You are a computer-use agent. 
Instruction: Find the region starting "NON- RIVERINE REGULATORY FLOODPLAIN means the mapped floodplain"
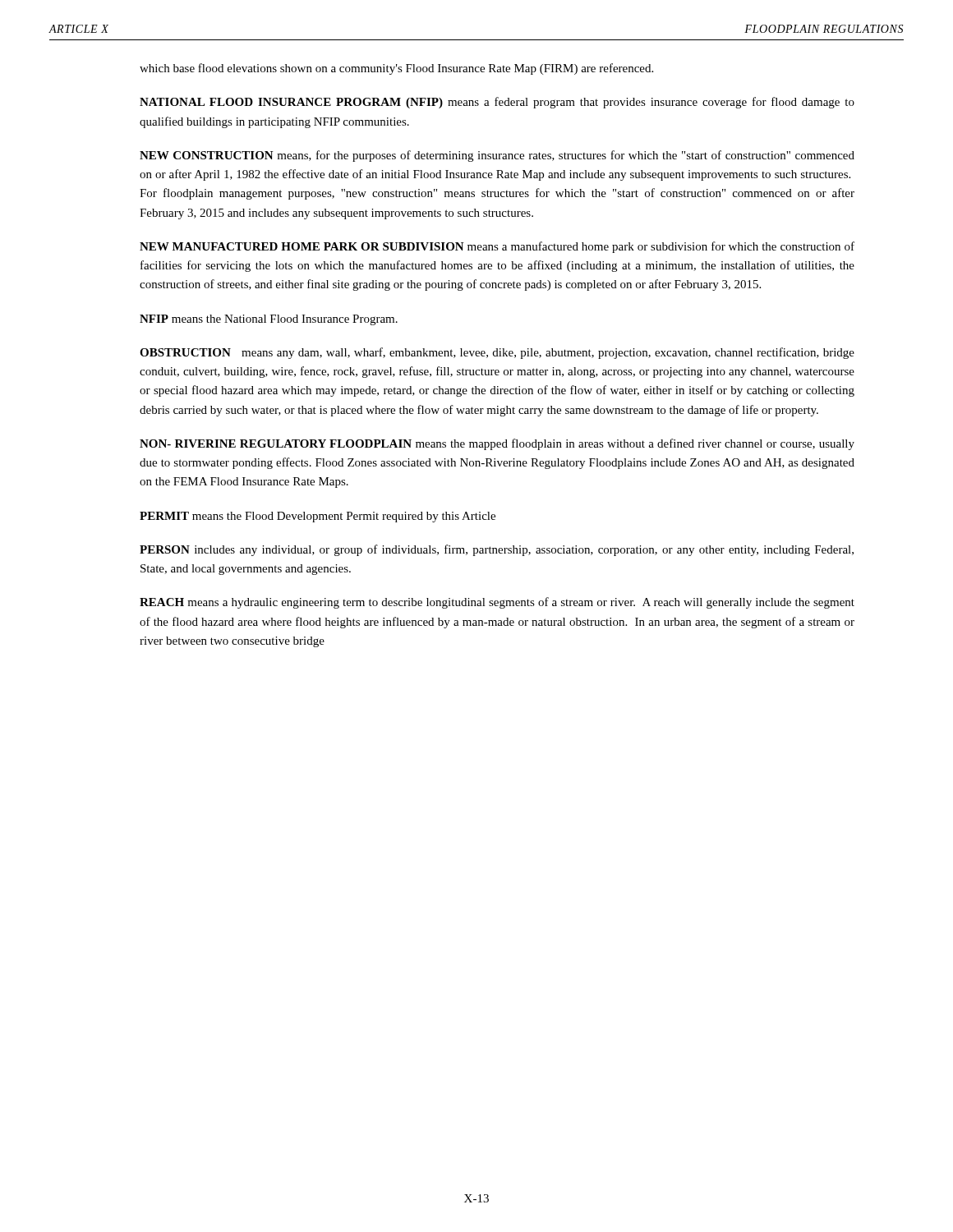coord(497,462)
